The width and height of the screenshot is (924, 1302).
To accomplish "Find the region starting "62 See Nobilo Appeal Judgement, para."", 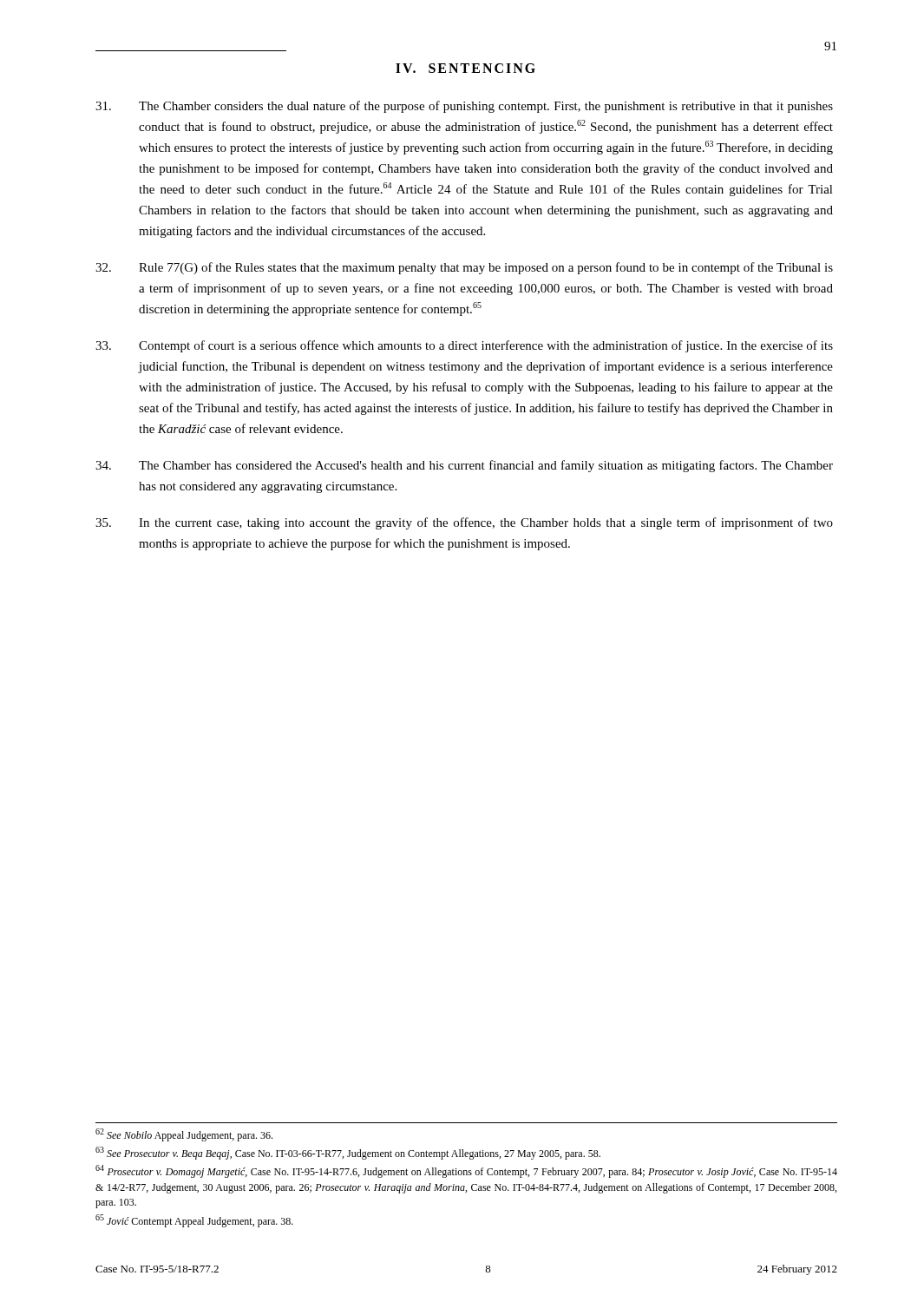I will 184,1135.
